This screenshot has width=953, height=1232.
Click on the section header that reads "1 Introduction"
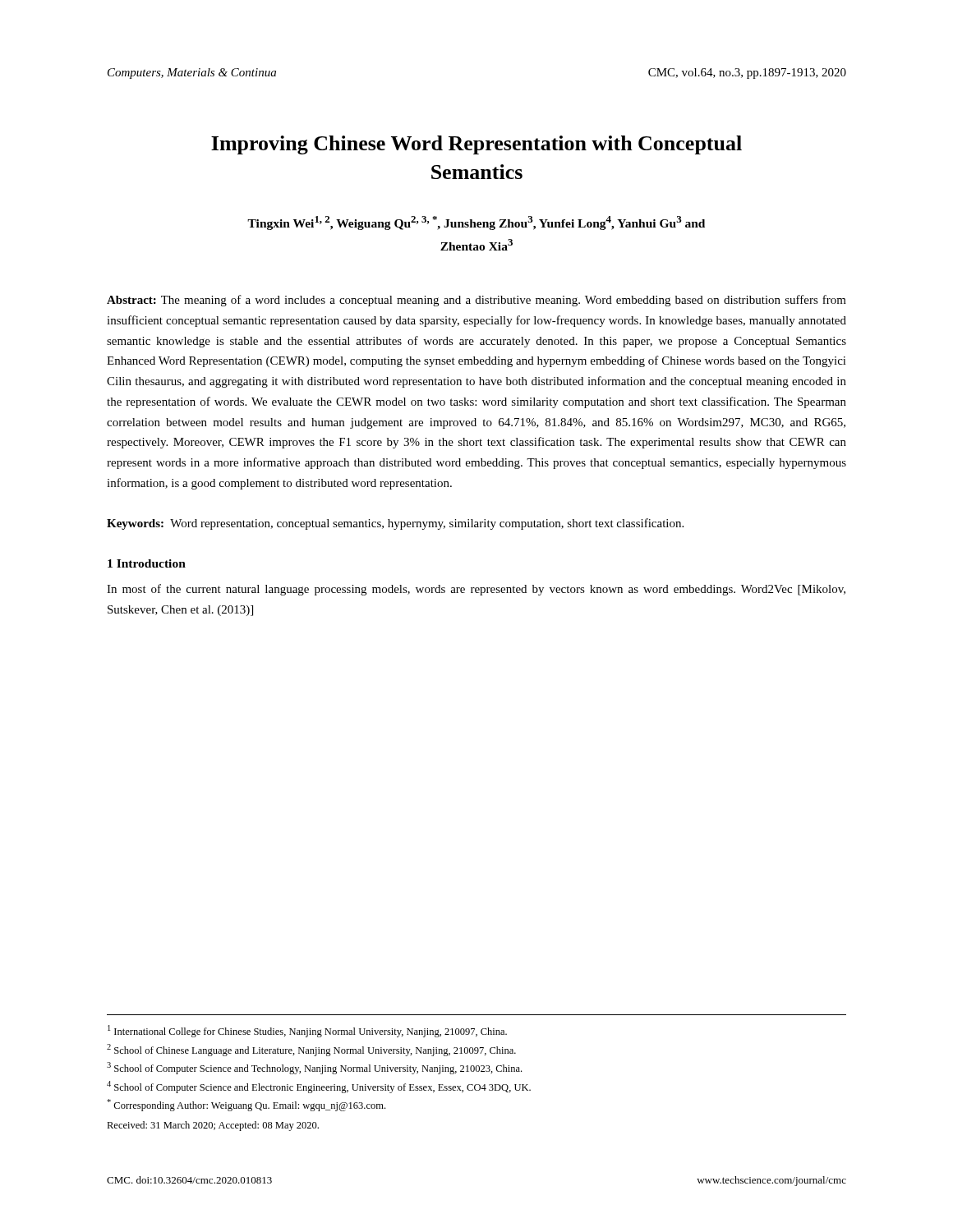pyautogui.click(x=146, y=563)
